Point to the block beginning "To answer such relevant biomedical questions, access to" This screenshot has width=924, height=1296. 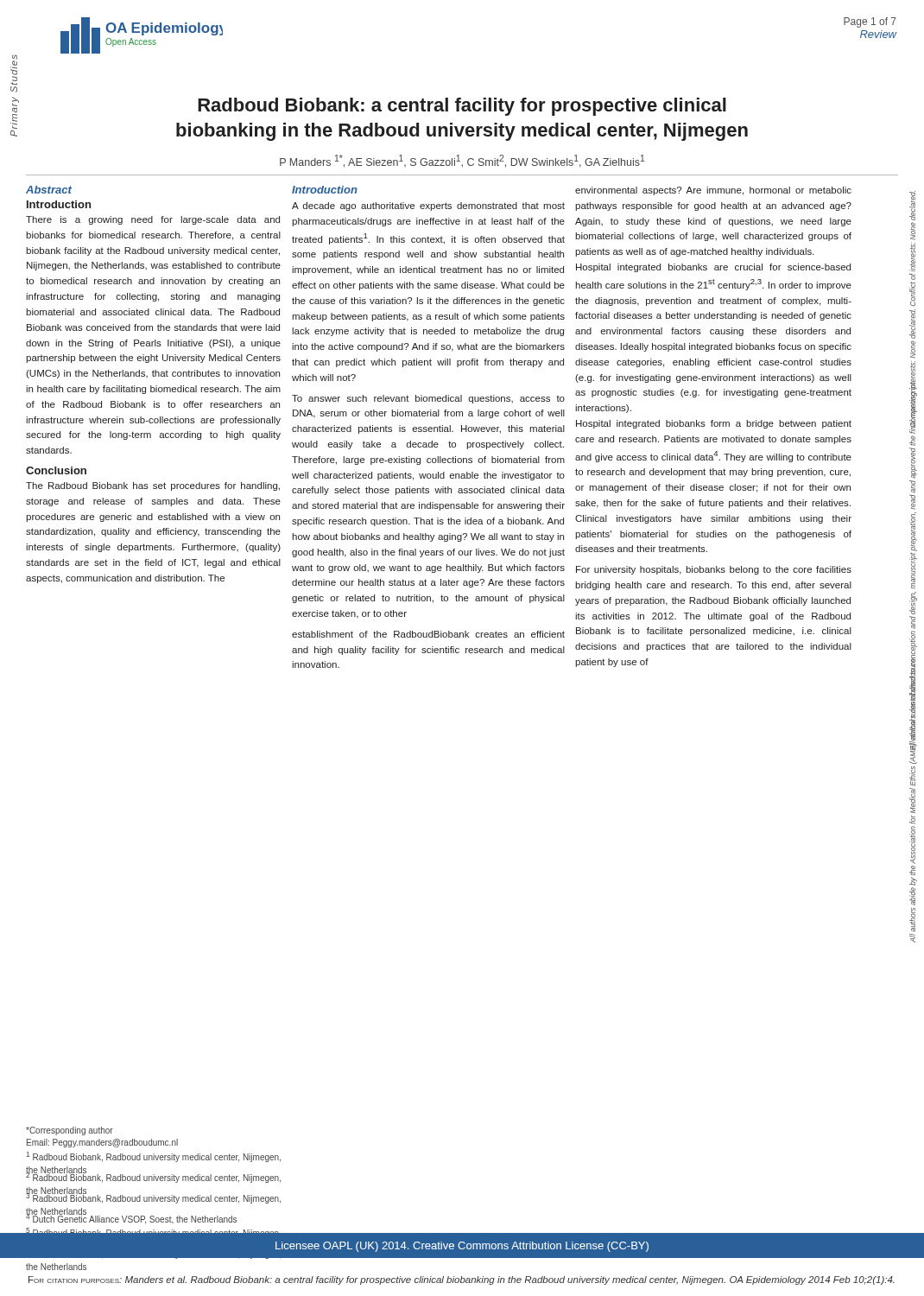428,506
